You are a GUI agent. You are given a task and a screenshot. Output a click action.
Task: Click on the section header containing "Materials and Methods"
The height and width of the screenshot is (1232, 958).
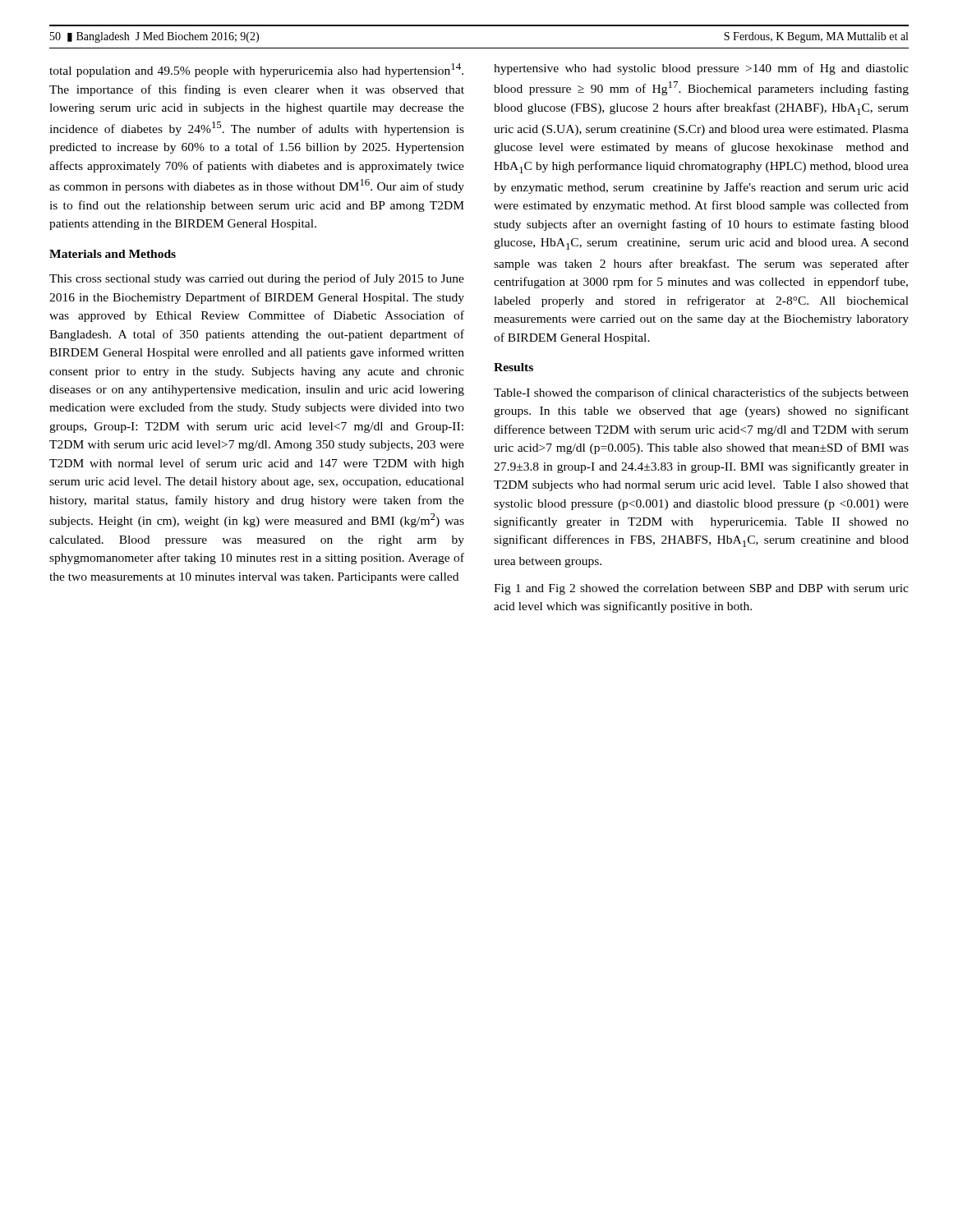(113, 253)
